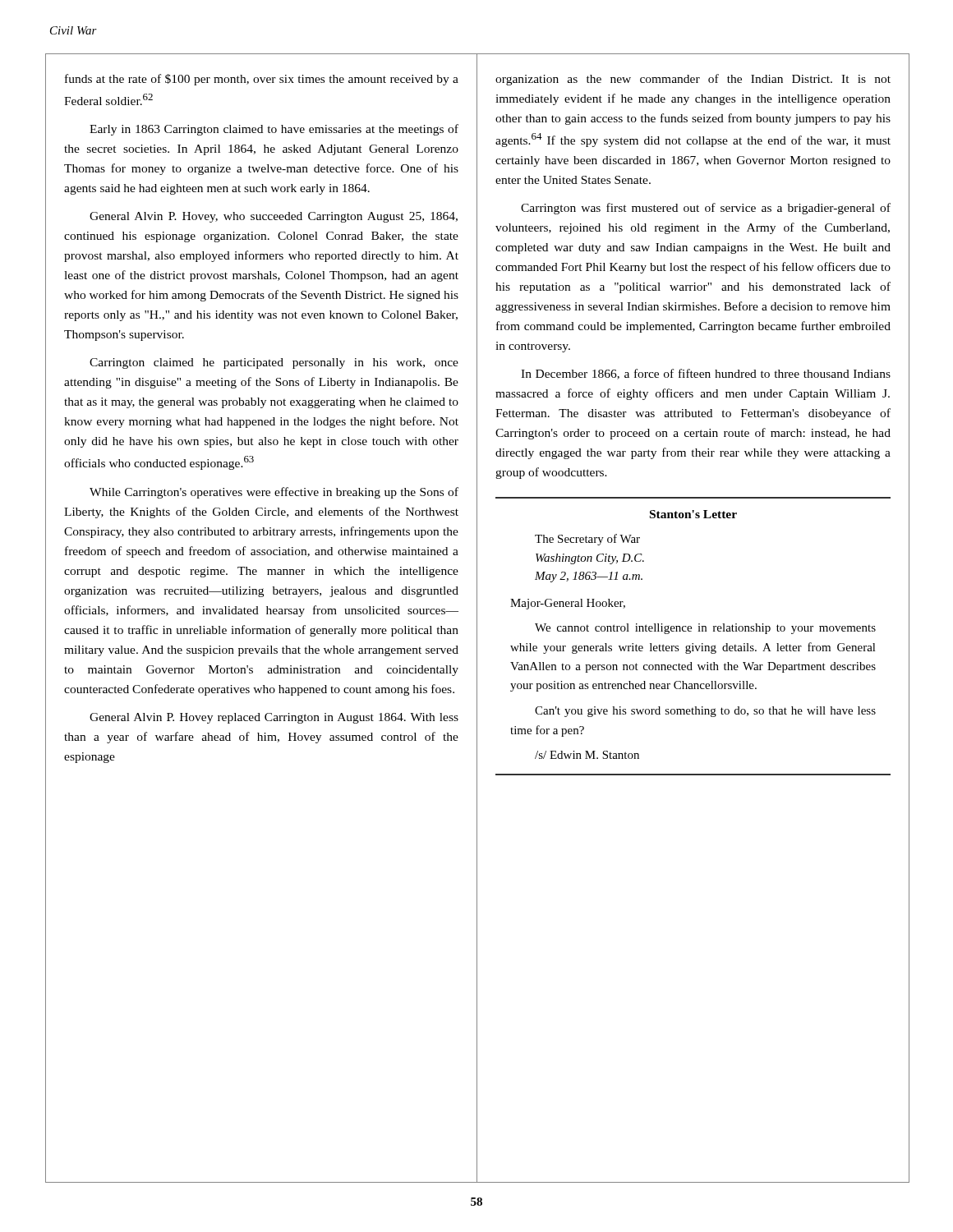This screenshot has width=953, height=1232.
Task: Where is the passage that starts "The Secretary of War Washington City,"?
Action: click(693, 646)
